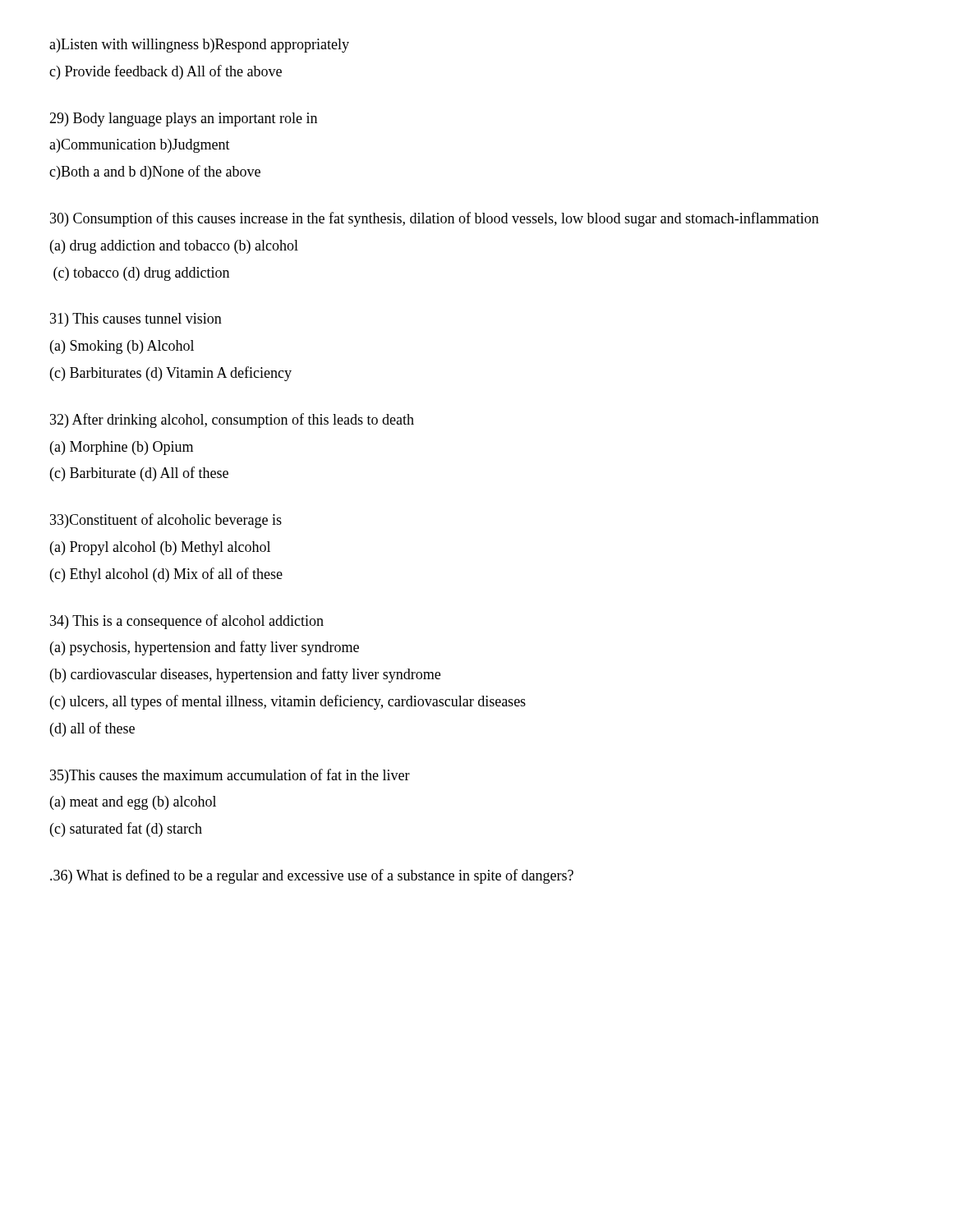
Task: Click on the list item that says "33)Constituent of alcoholic beverage is (a) Propyl alcohol"
Action: pyautogui.click(x=166, y=521)
